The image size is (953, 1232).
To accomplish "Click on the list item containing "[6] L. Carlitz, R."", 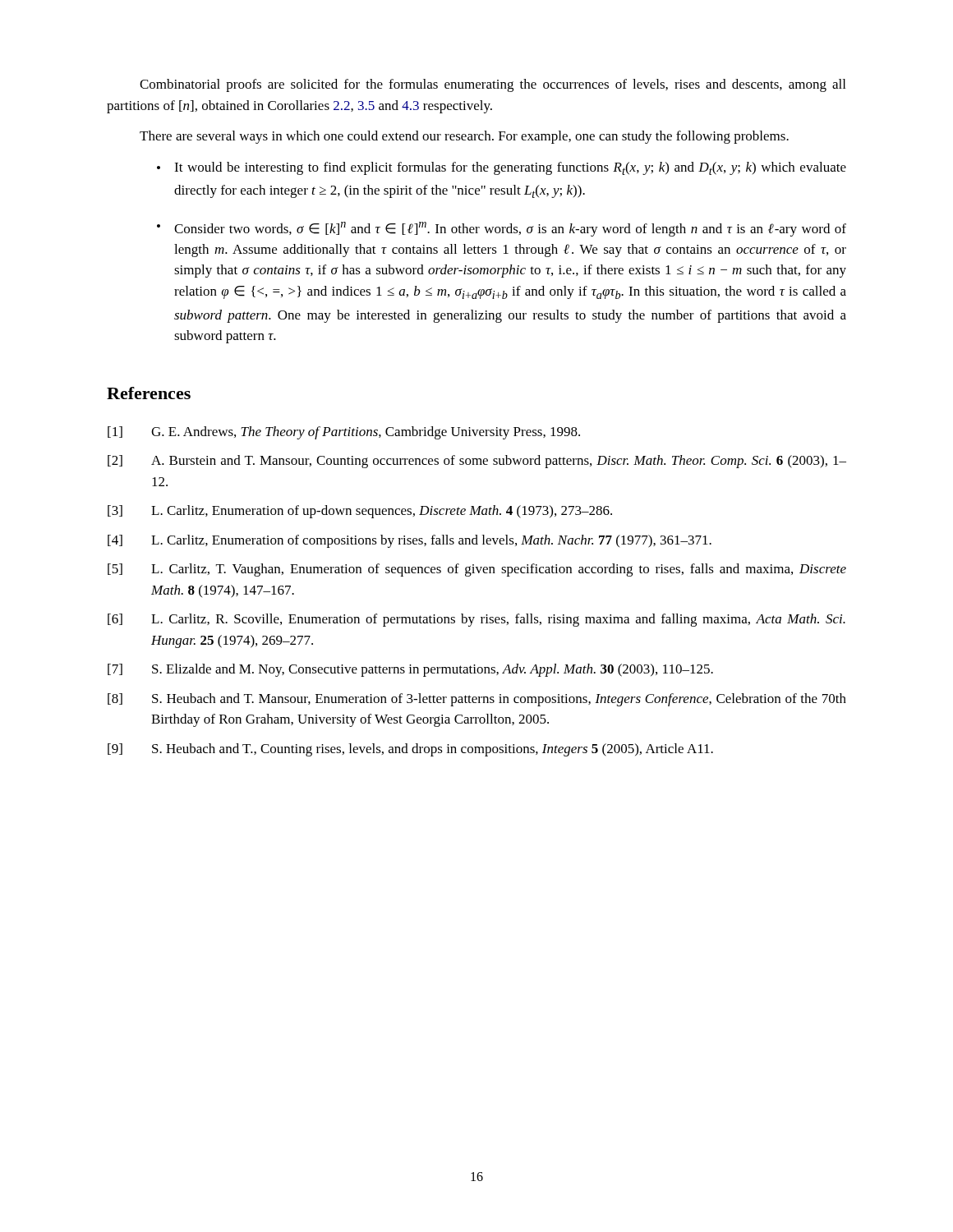I will tap(476, 630).
